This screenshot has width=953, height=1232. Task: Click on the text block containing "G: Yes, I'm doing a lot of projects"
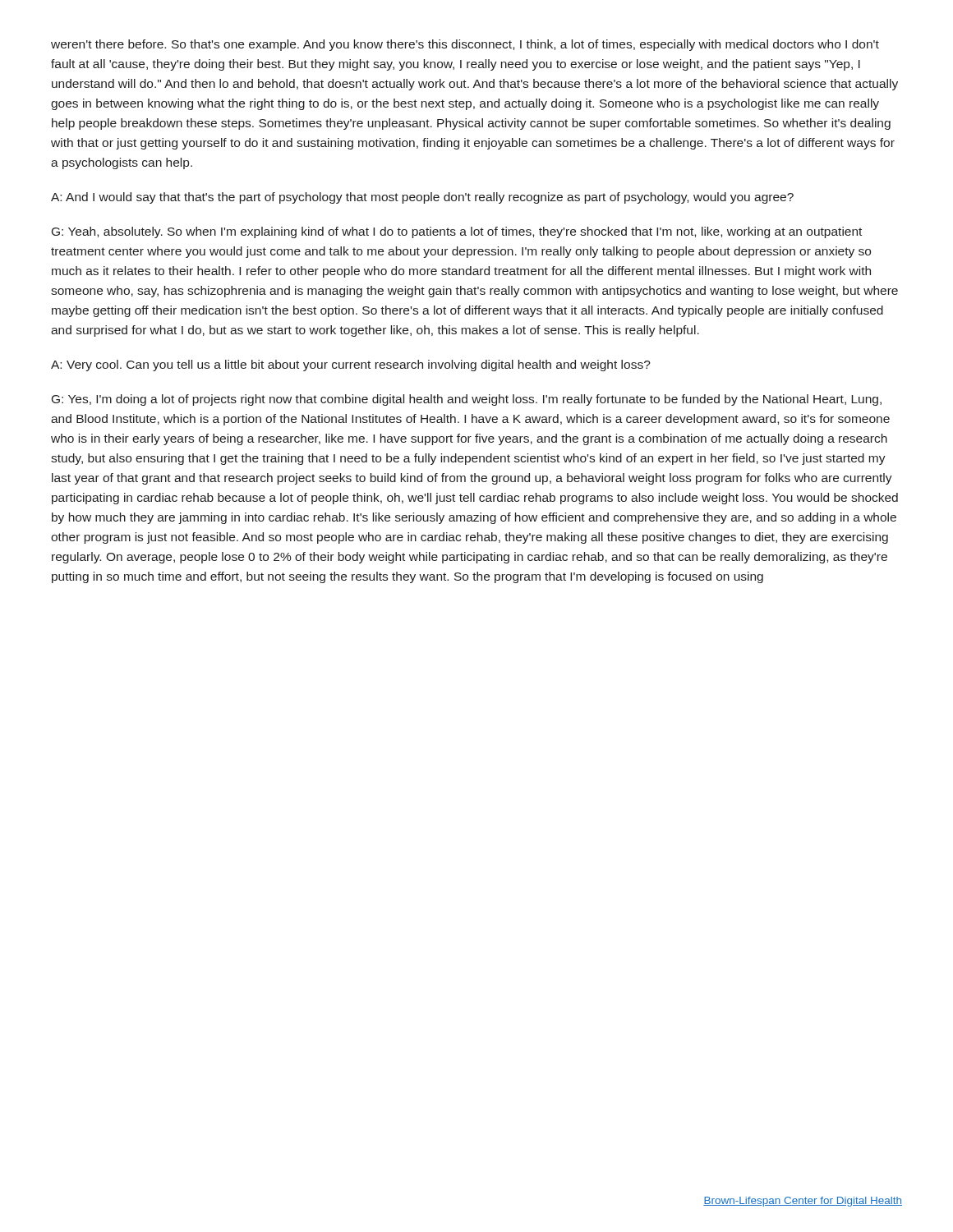coord(475,488)
